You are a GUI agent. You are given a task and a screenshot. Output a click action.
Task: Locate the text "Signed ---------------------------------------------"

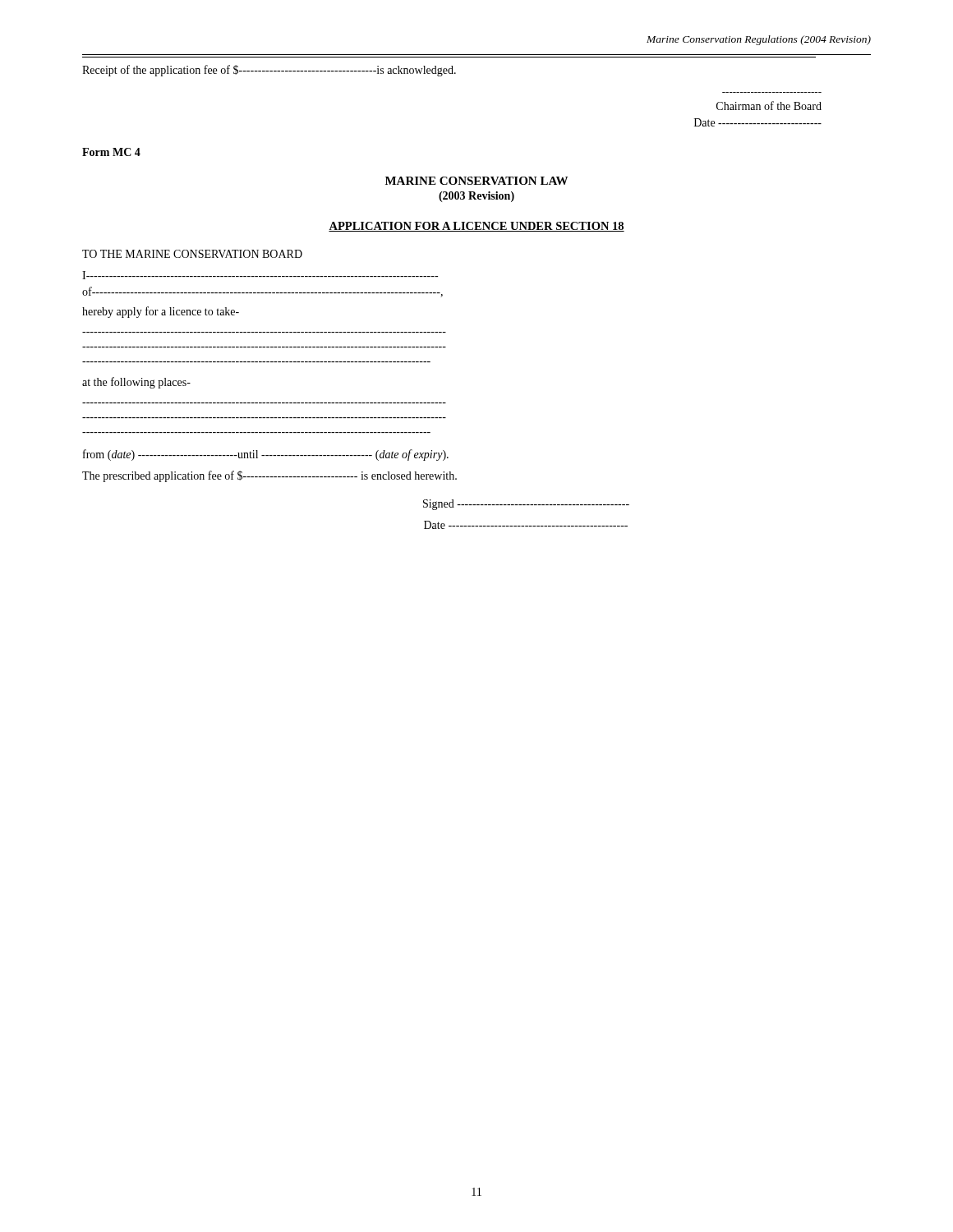526,504
